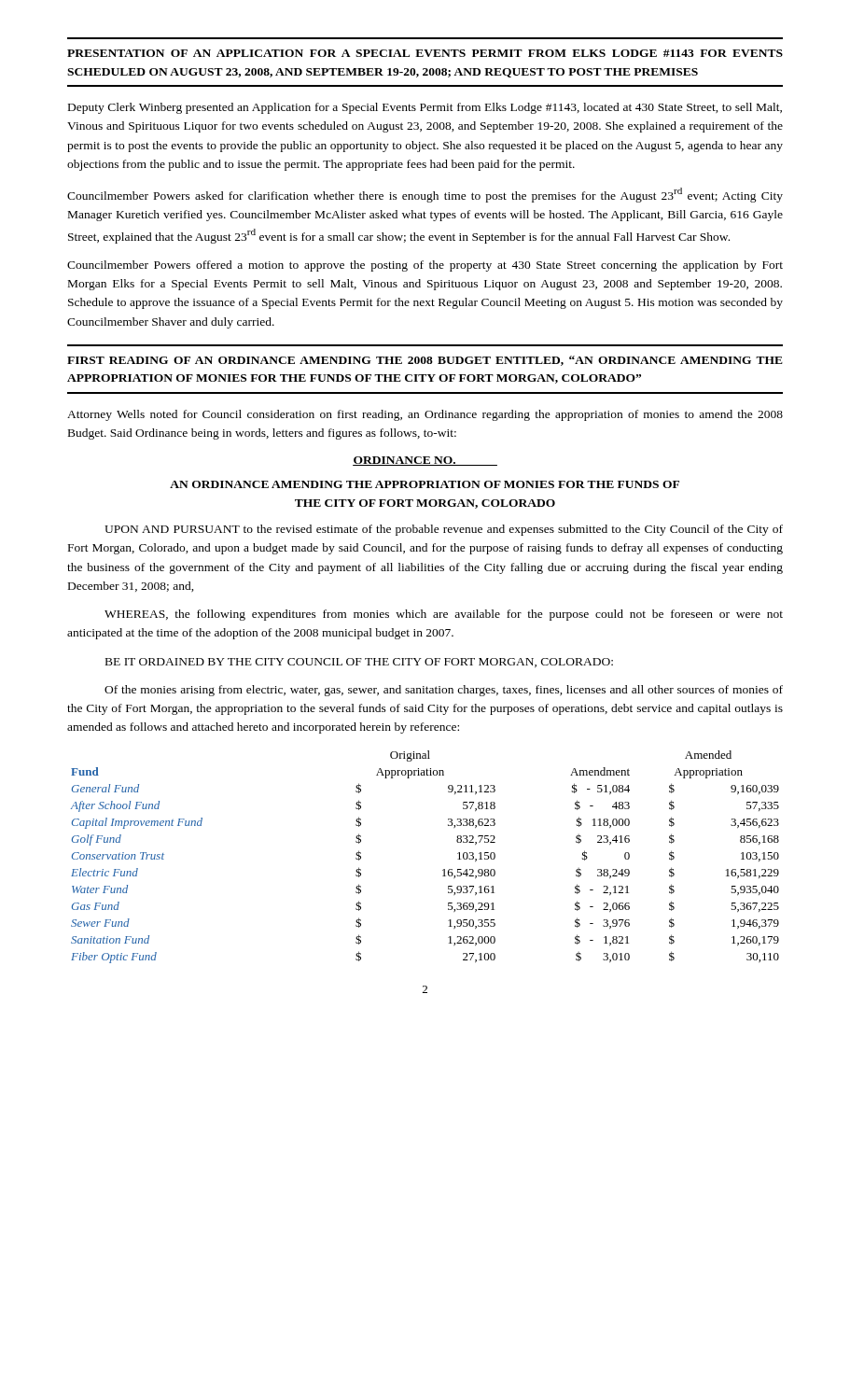
Task: Select the passage starting "ORDINANCE NO. ______"
Action: click(x=425, y=459)
